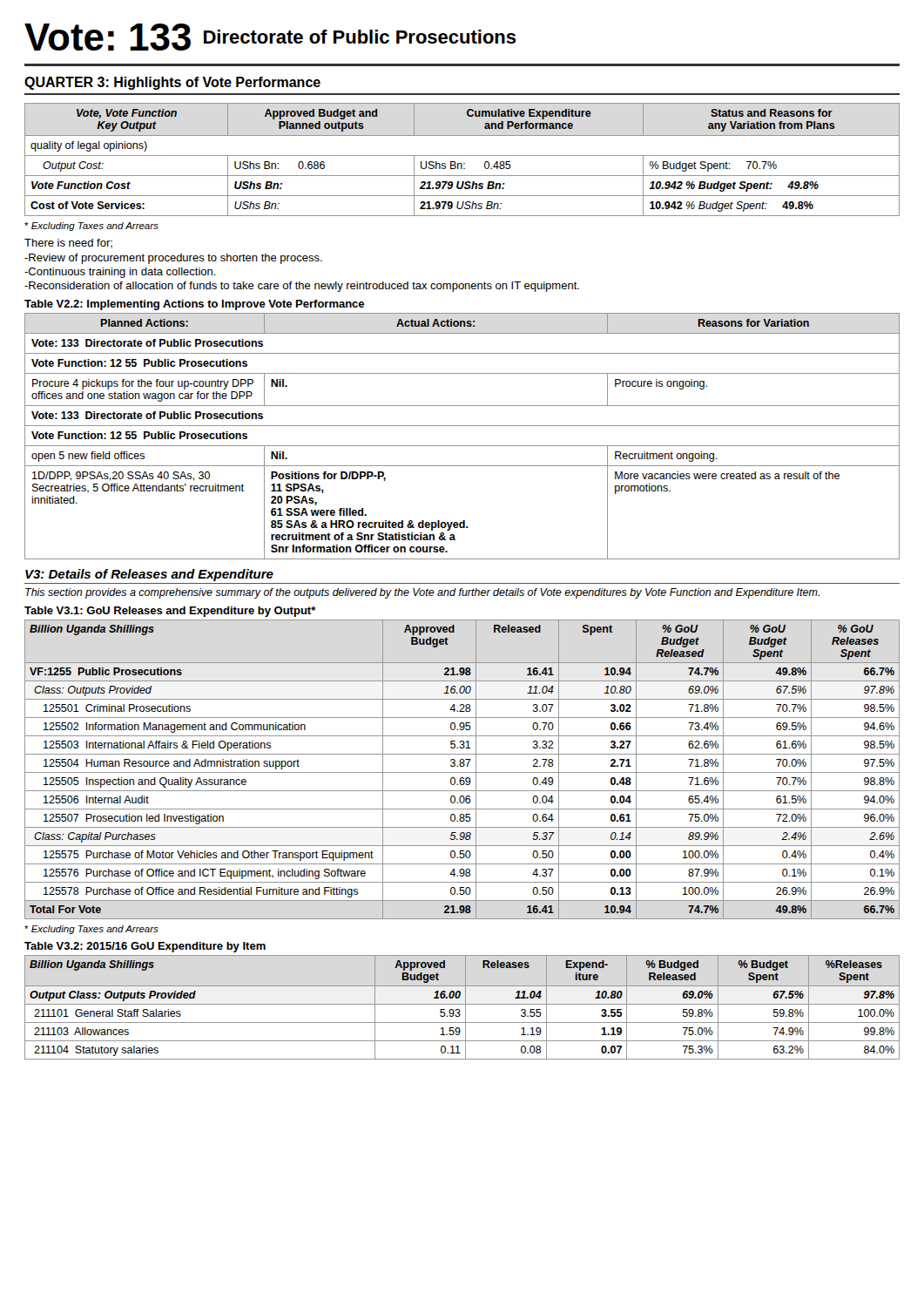Viewport: 924px width, 1307px height.
Task: Where is the passage that starts "-Reconsideration of allocation of funds to take care"?
Action: [302, 285]
